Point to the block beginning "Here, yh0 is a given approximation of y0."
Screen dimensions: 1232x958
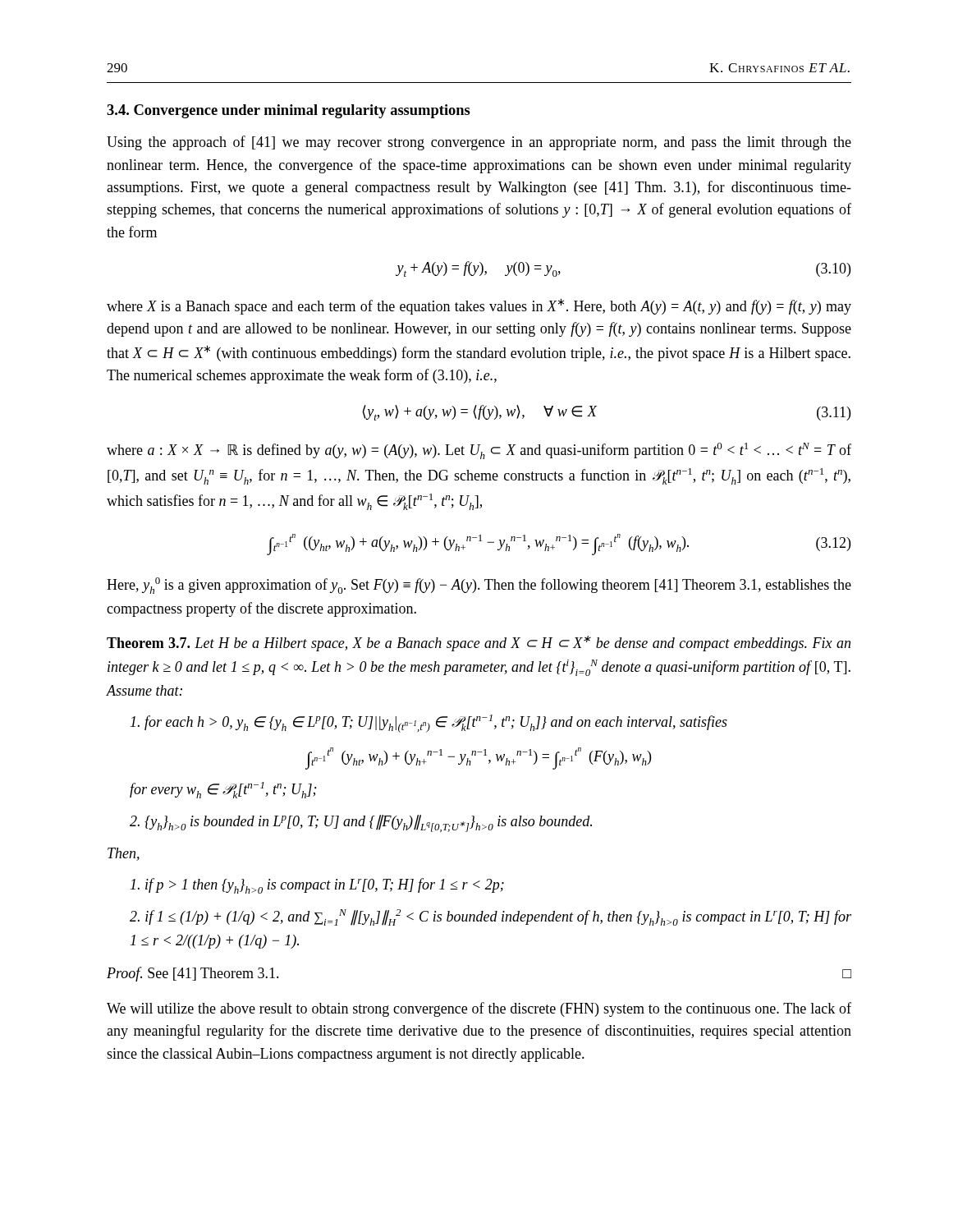click(479, 596)
